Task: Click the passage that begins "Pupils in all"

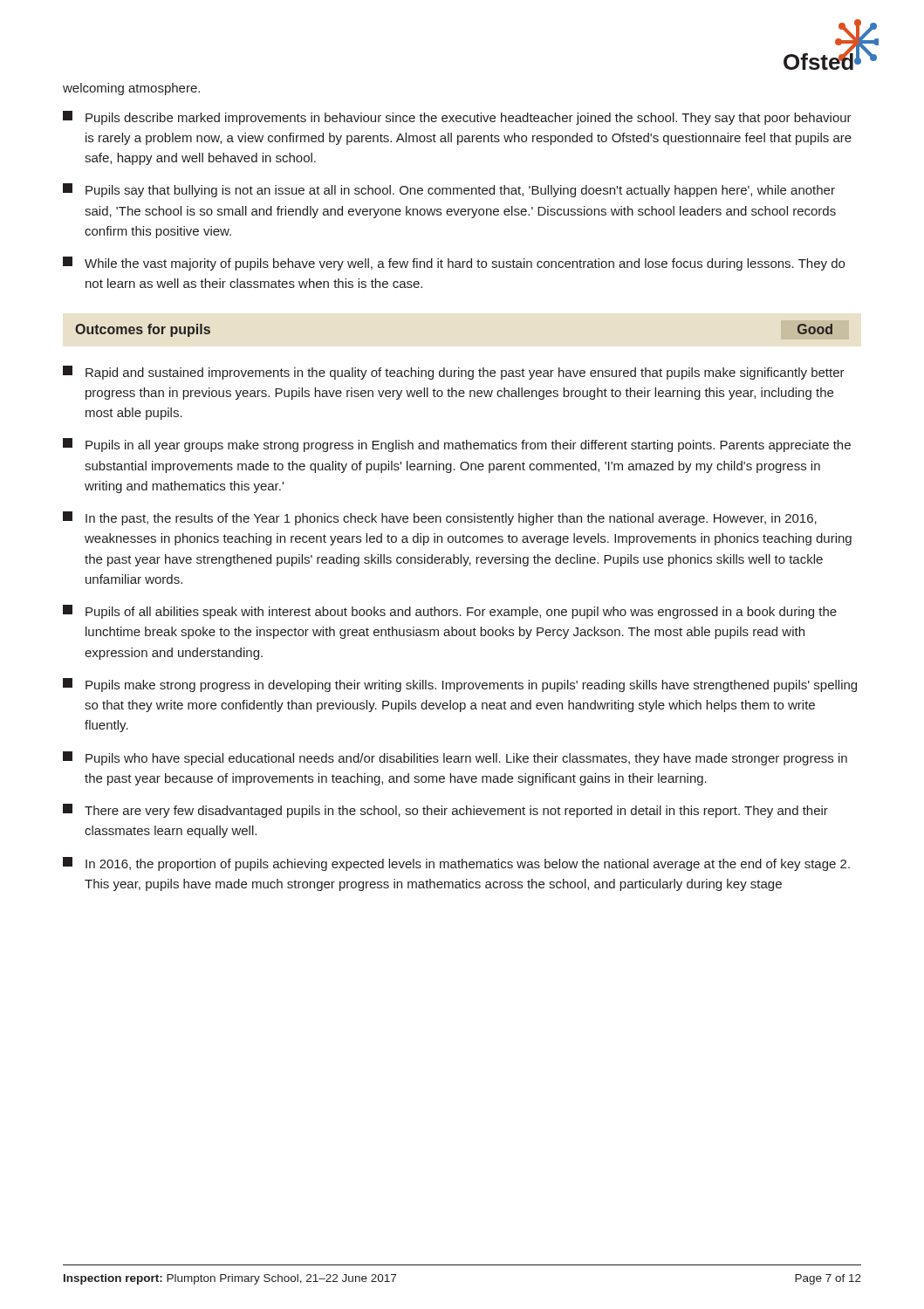Action: point(462,465)
